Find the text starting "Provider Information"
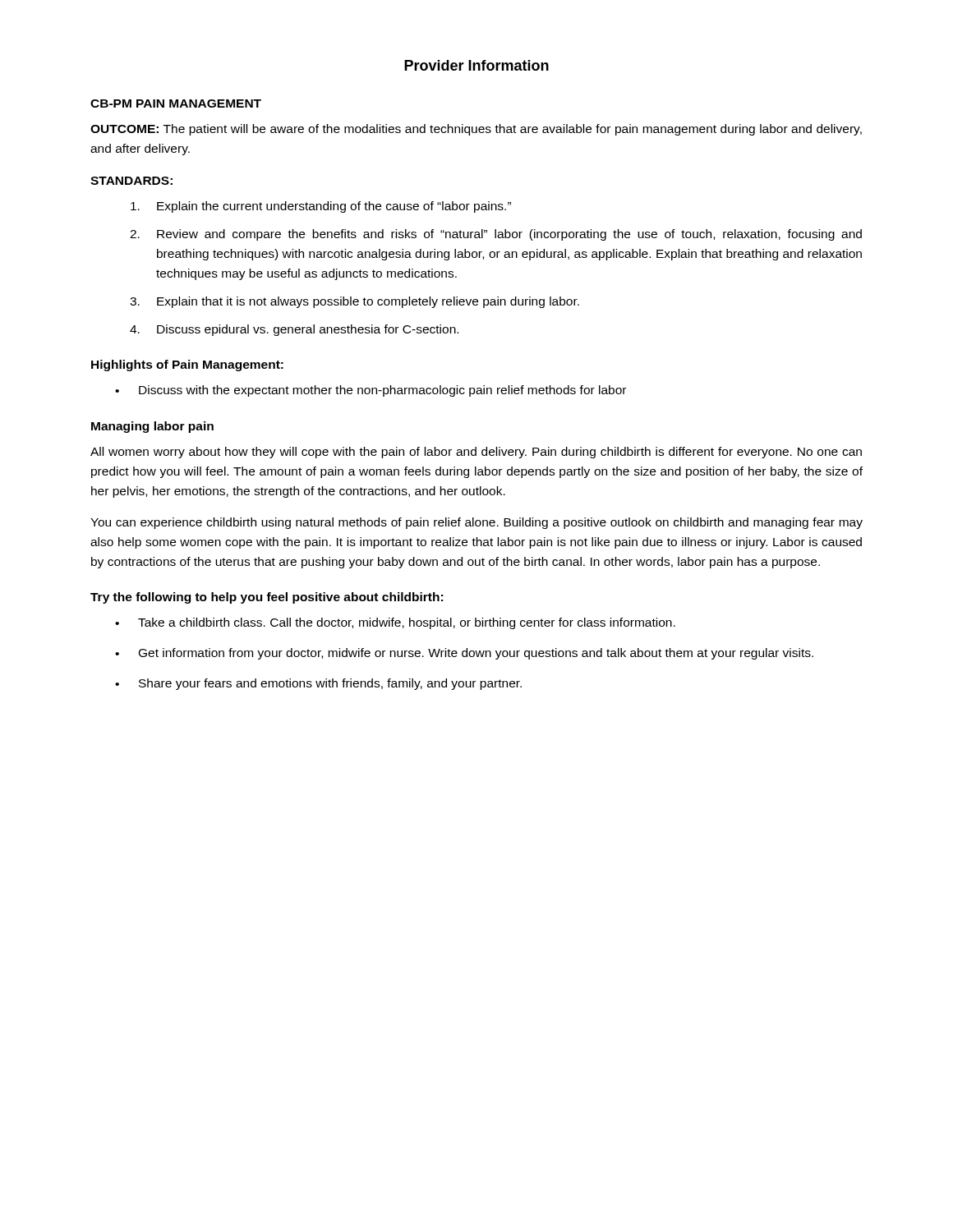The width and height of the screenshot is (953, 1232). coord(476,66)
